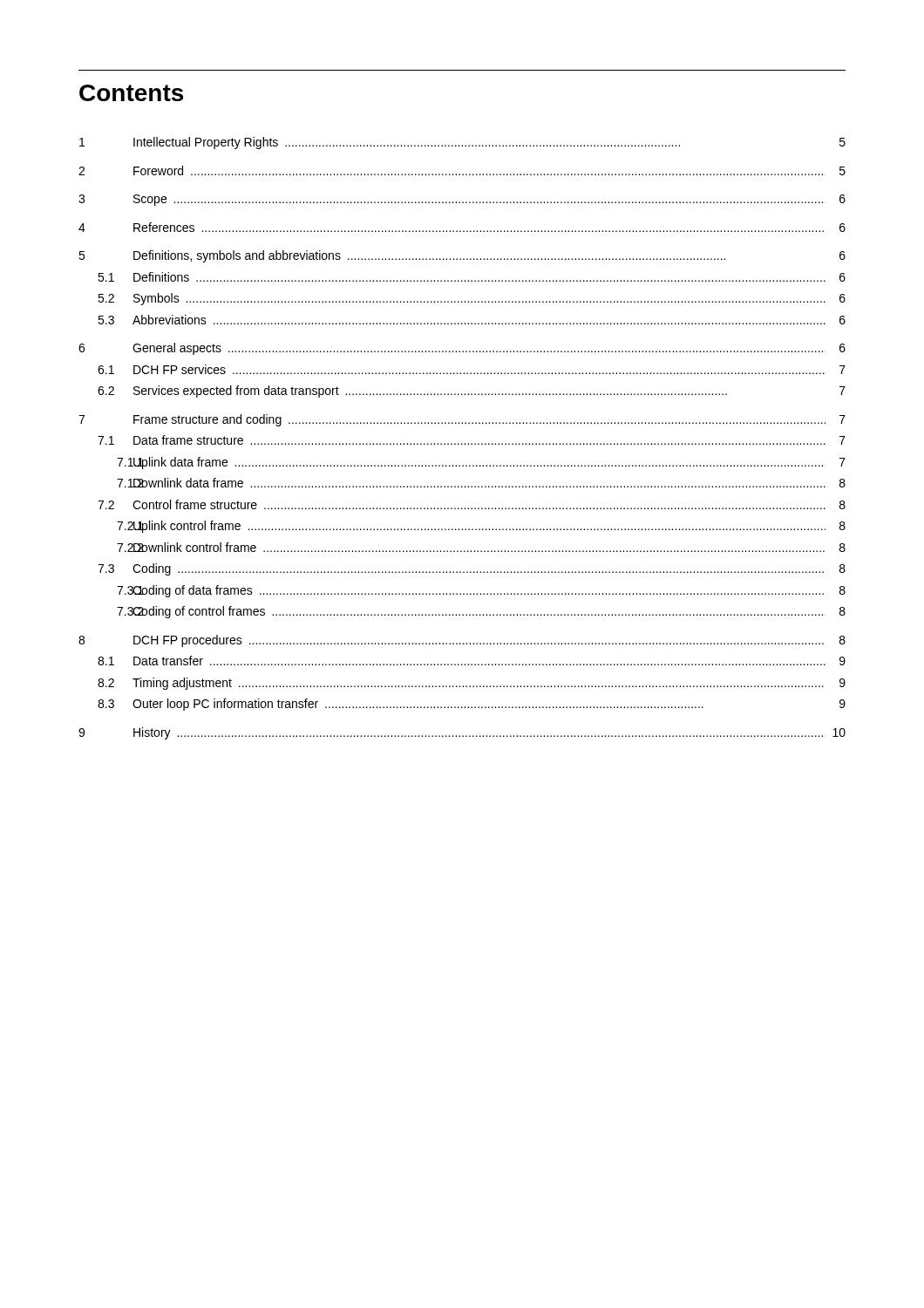This screenshot has height=1308, width=924.
Task: Where does it say "6.2 Services expected from data transport"?
Action: 462,391
